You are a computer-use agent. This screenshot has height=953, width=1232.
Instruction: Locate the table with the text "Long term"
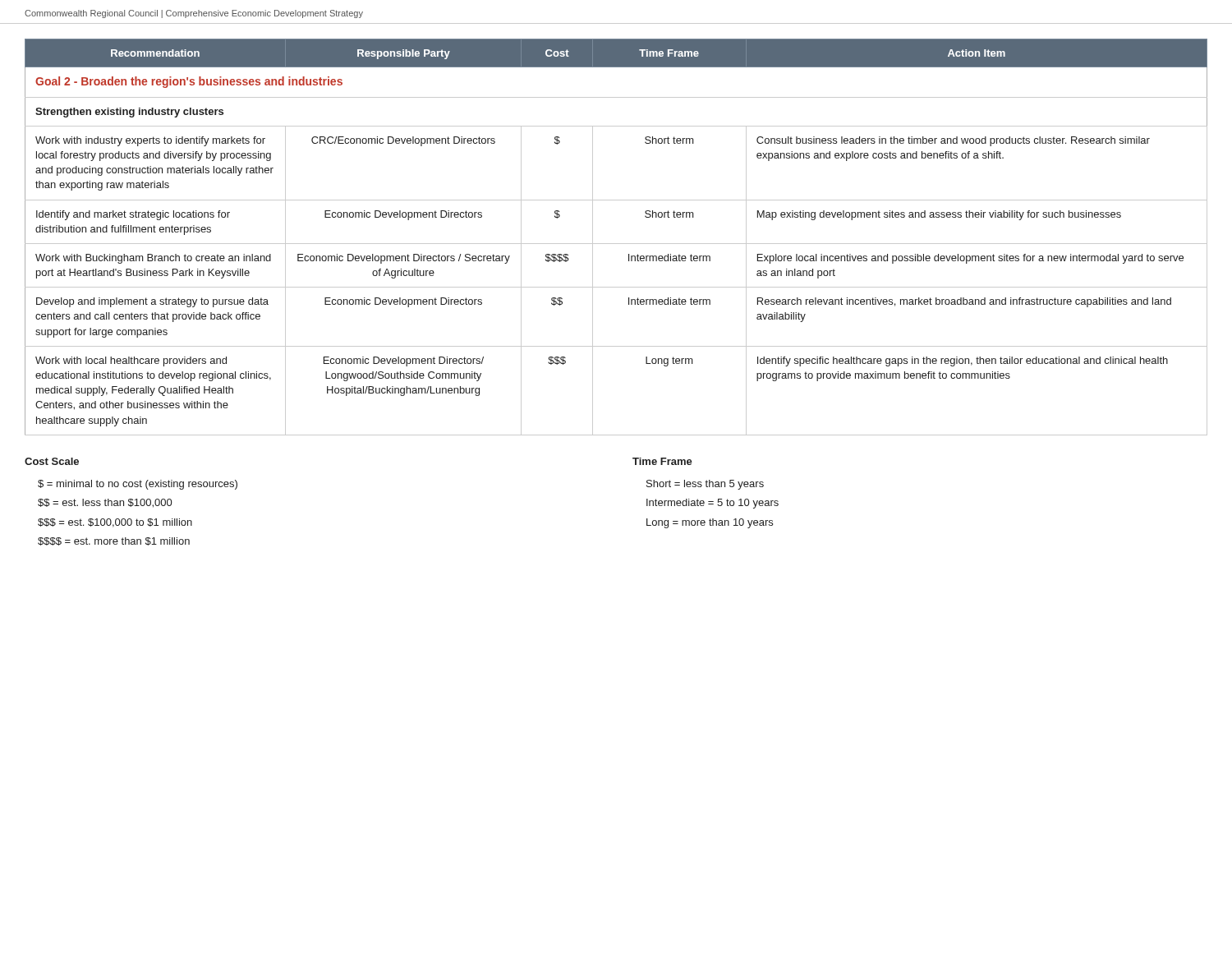point(616,237)
